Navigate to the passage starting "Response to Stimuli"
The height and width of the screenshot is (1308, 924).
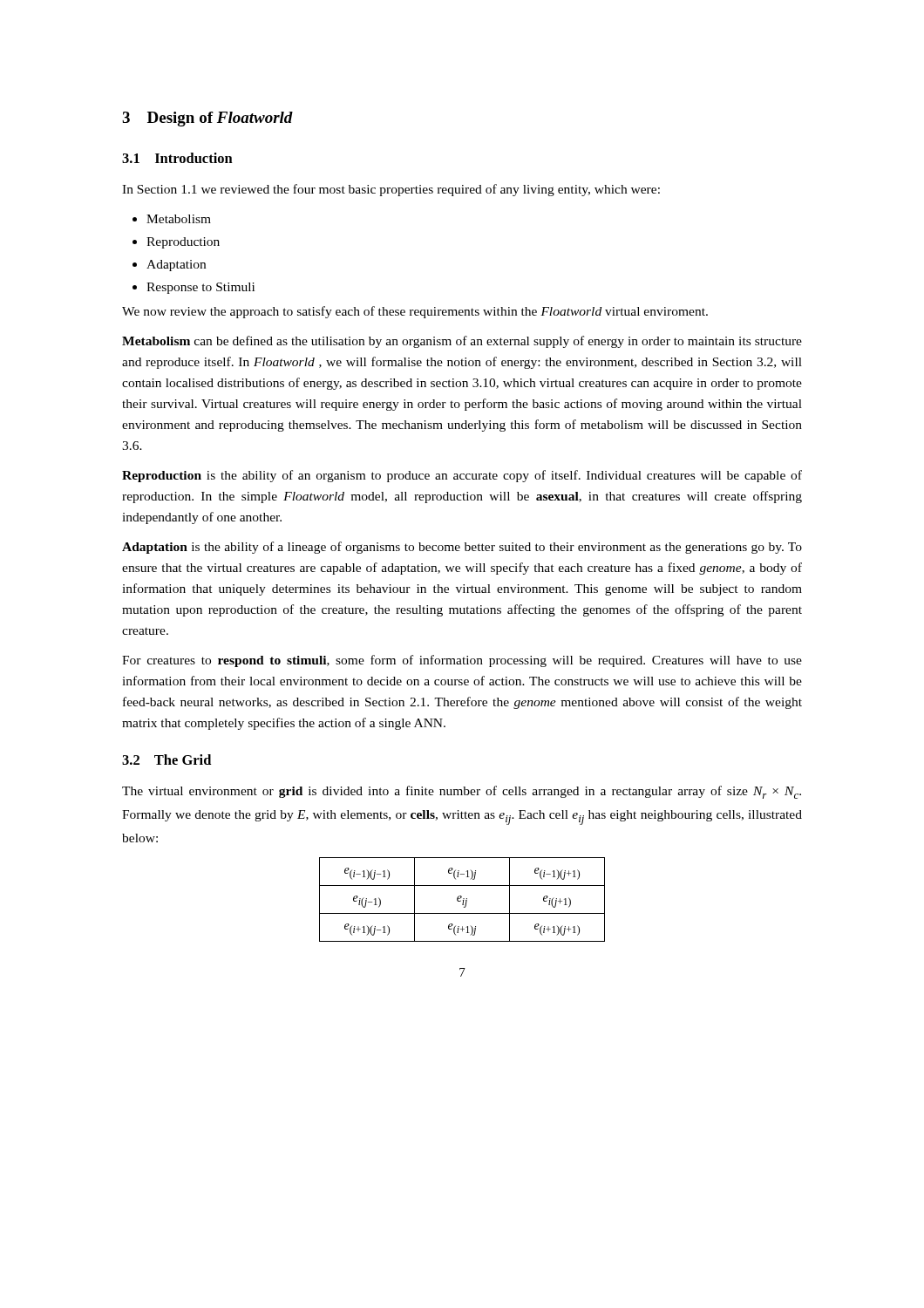[194, 288]
